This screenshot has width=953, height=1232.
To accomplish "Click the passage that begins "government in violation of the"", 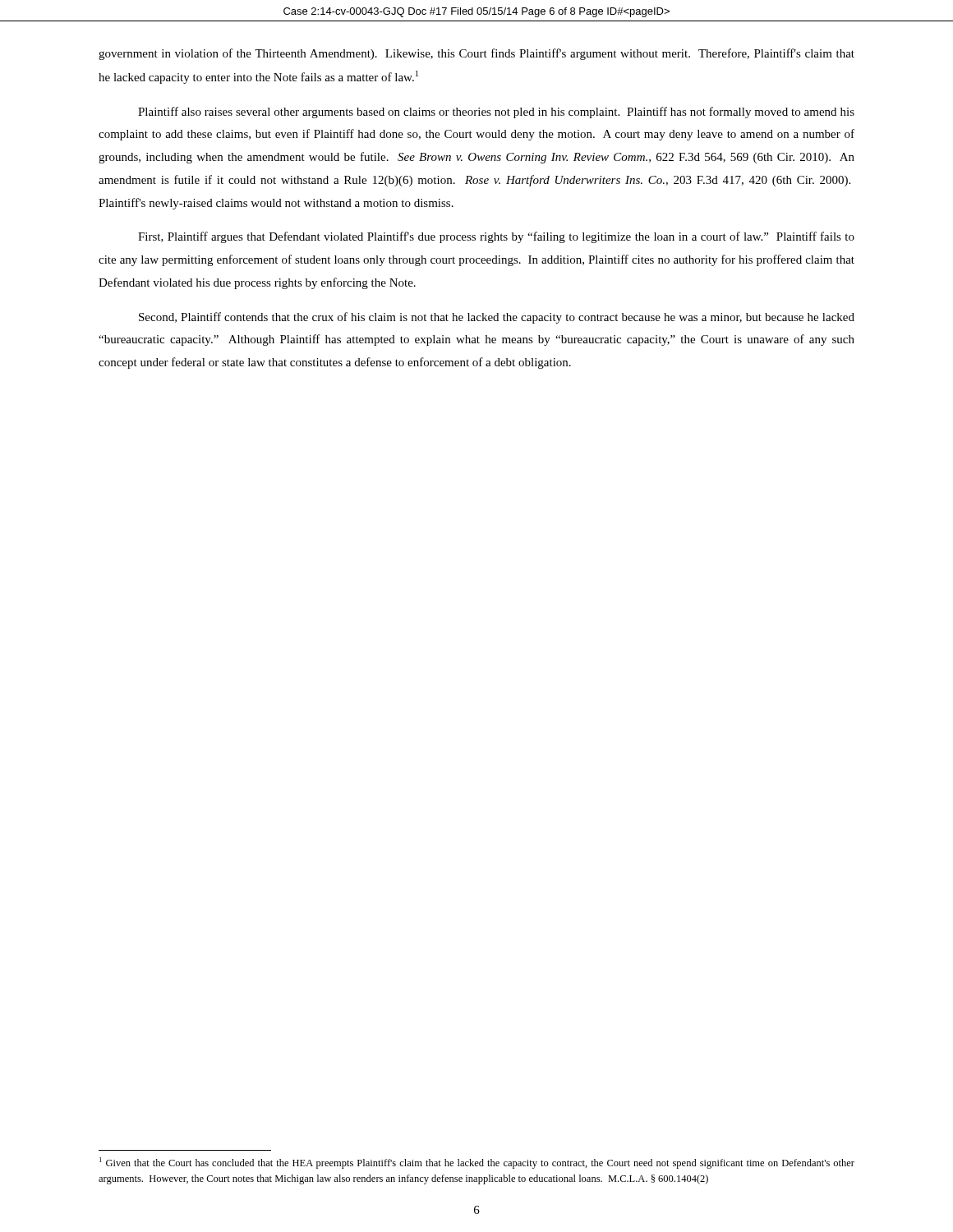I will [x=476, y=65].
